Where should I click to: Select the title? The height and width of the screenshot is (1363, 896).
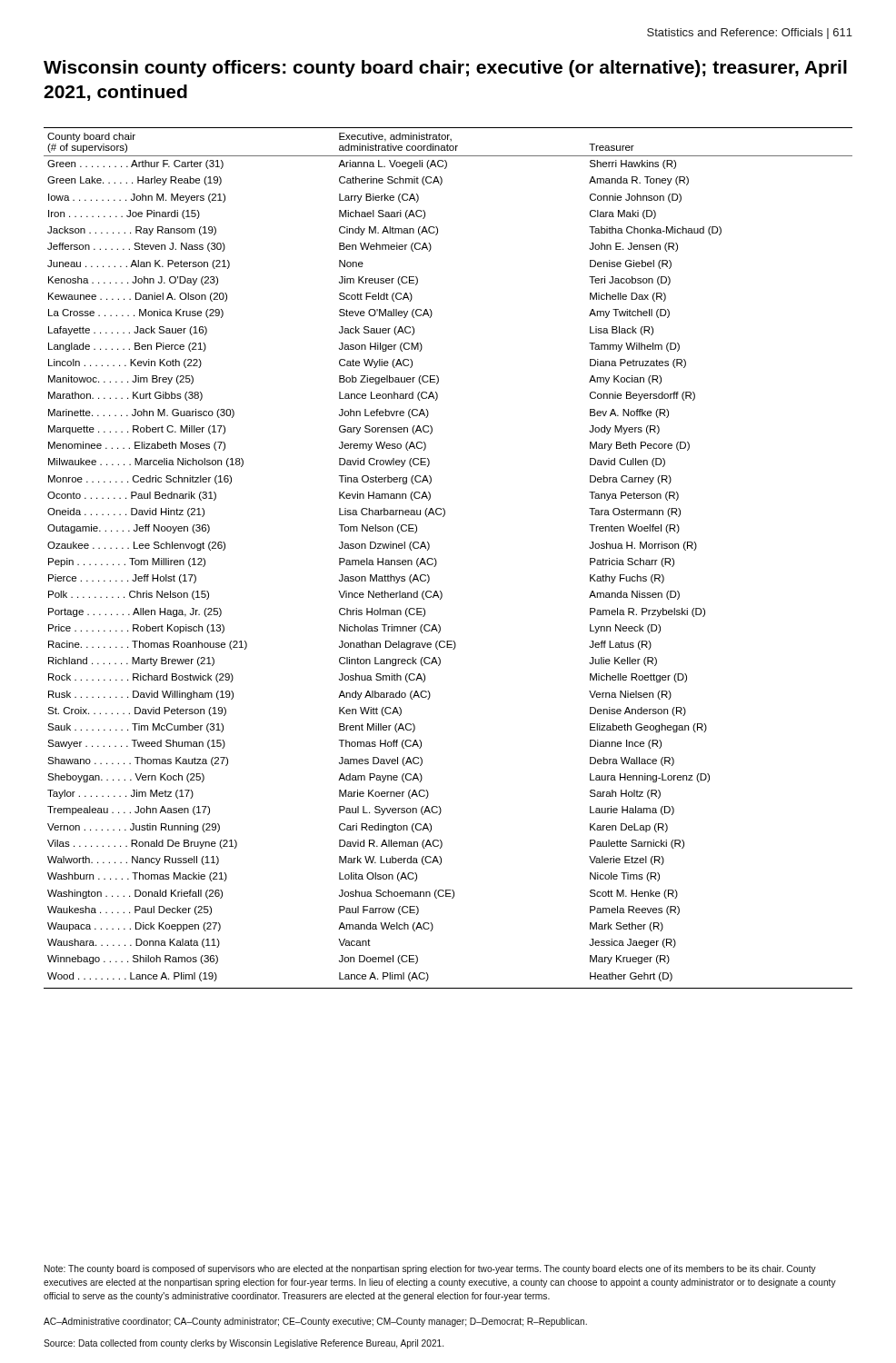[448, 79]
